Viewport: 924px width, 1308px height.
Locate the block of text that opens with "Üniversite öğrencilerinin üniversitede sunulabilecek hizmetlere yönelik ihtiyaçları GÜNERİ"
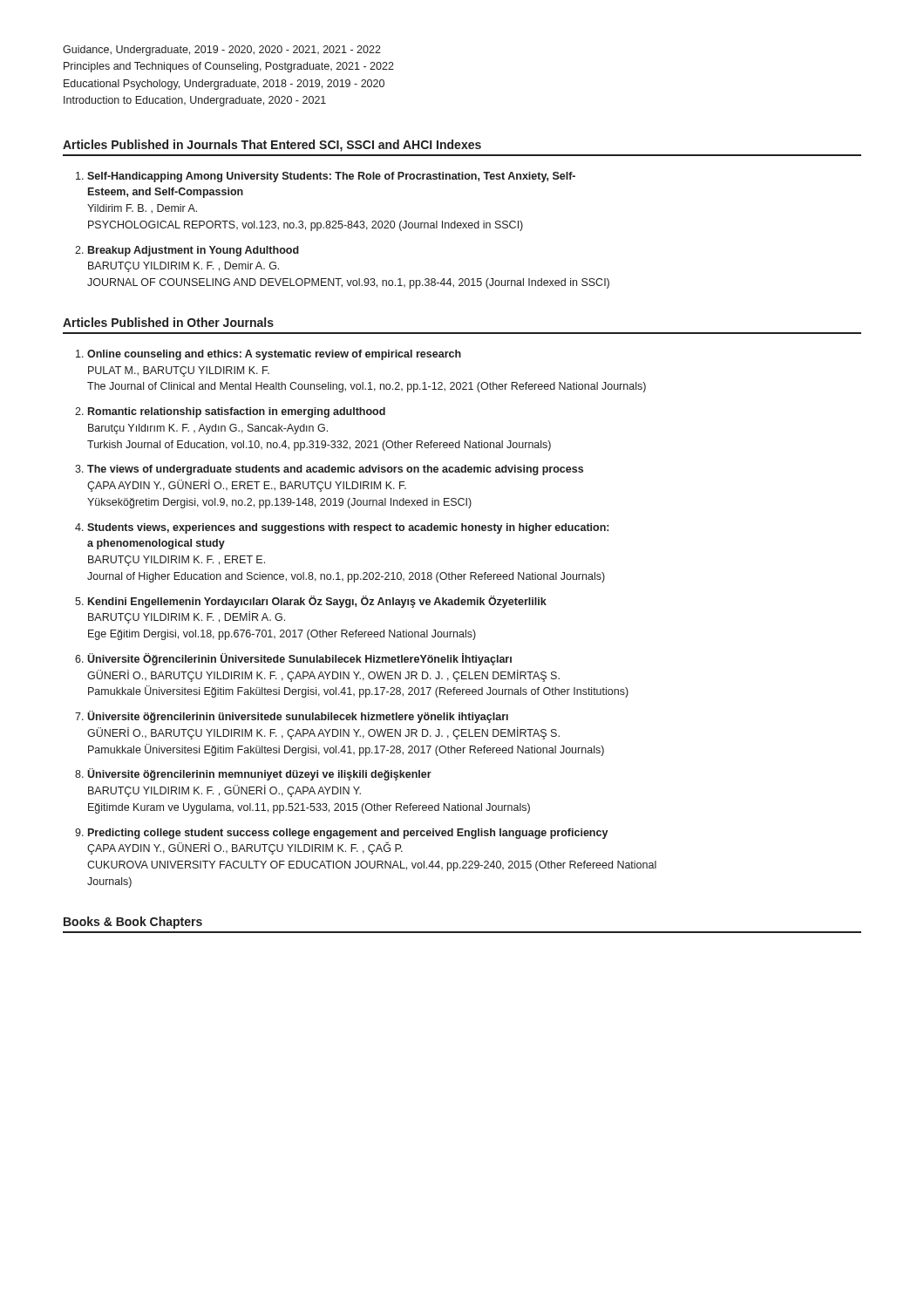tap(474, 733)
